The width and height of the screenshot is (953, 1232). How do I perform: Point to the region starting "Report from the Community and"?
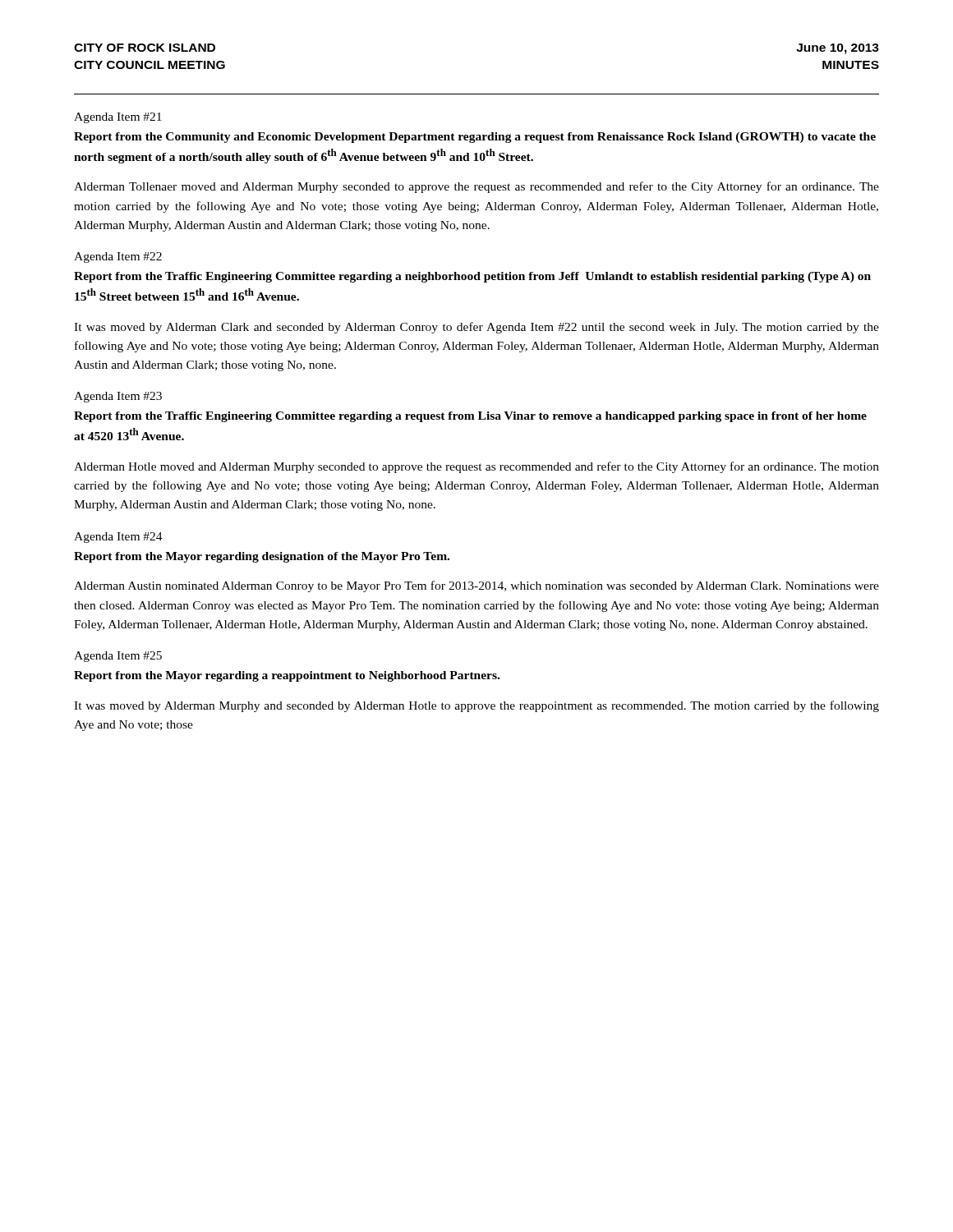coord(475,146)
